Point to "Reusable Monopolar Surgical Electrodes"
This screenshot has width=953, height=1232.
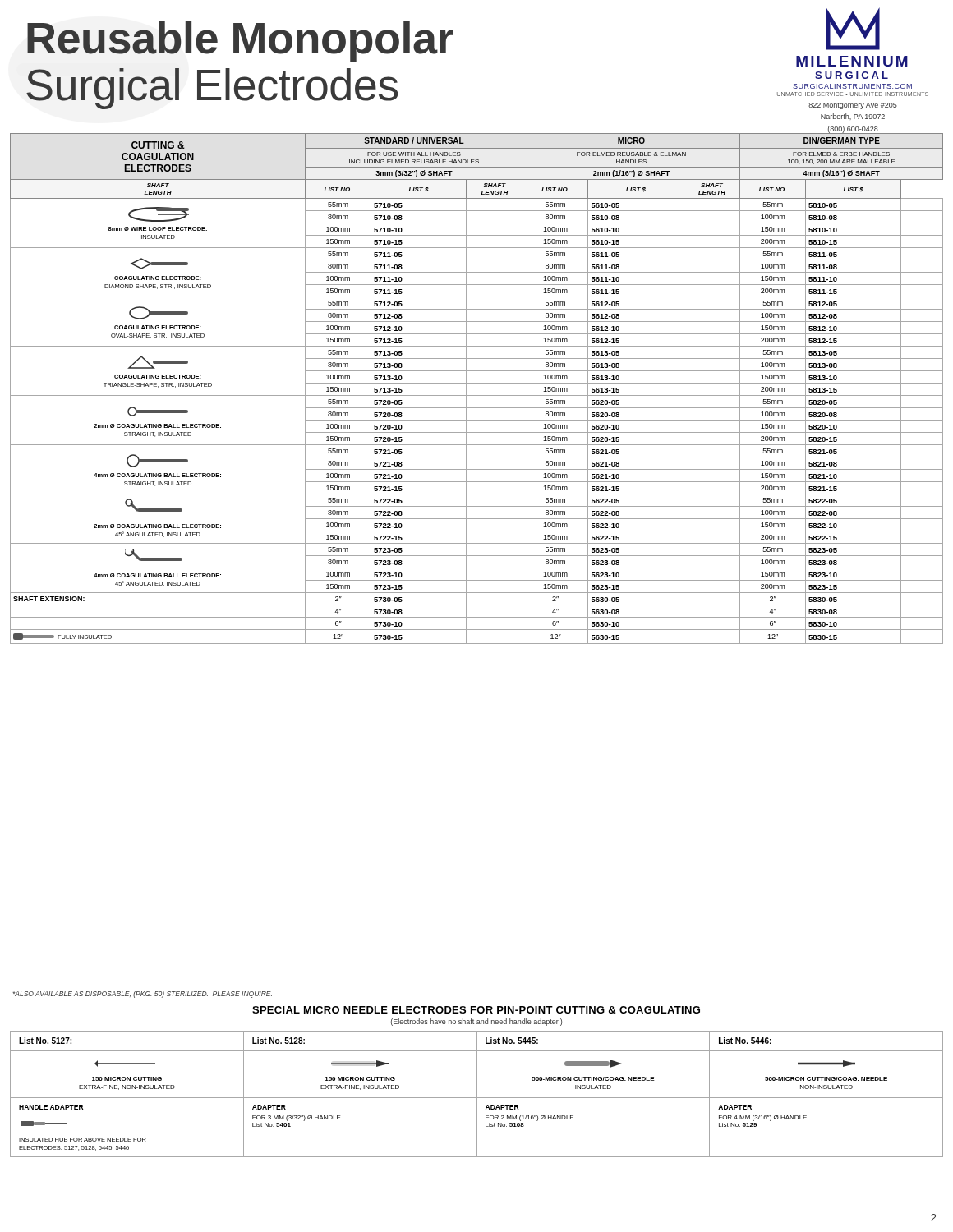tap(239, 61)
